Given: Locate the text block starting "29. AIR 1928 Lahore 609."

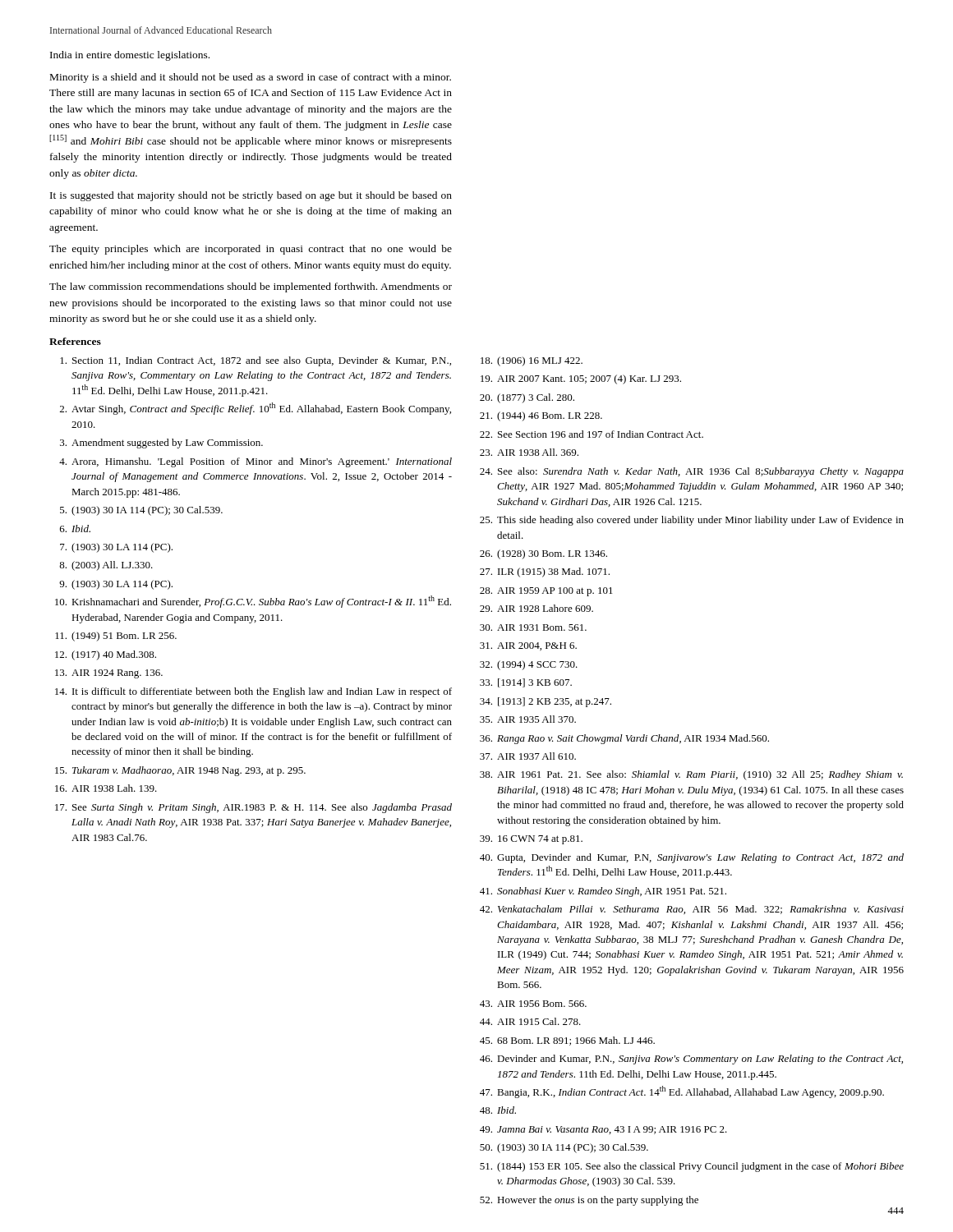Looking at the screenshot, I should click(536, 608).
